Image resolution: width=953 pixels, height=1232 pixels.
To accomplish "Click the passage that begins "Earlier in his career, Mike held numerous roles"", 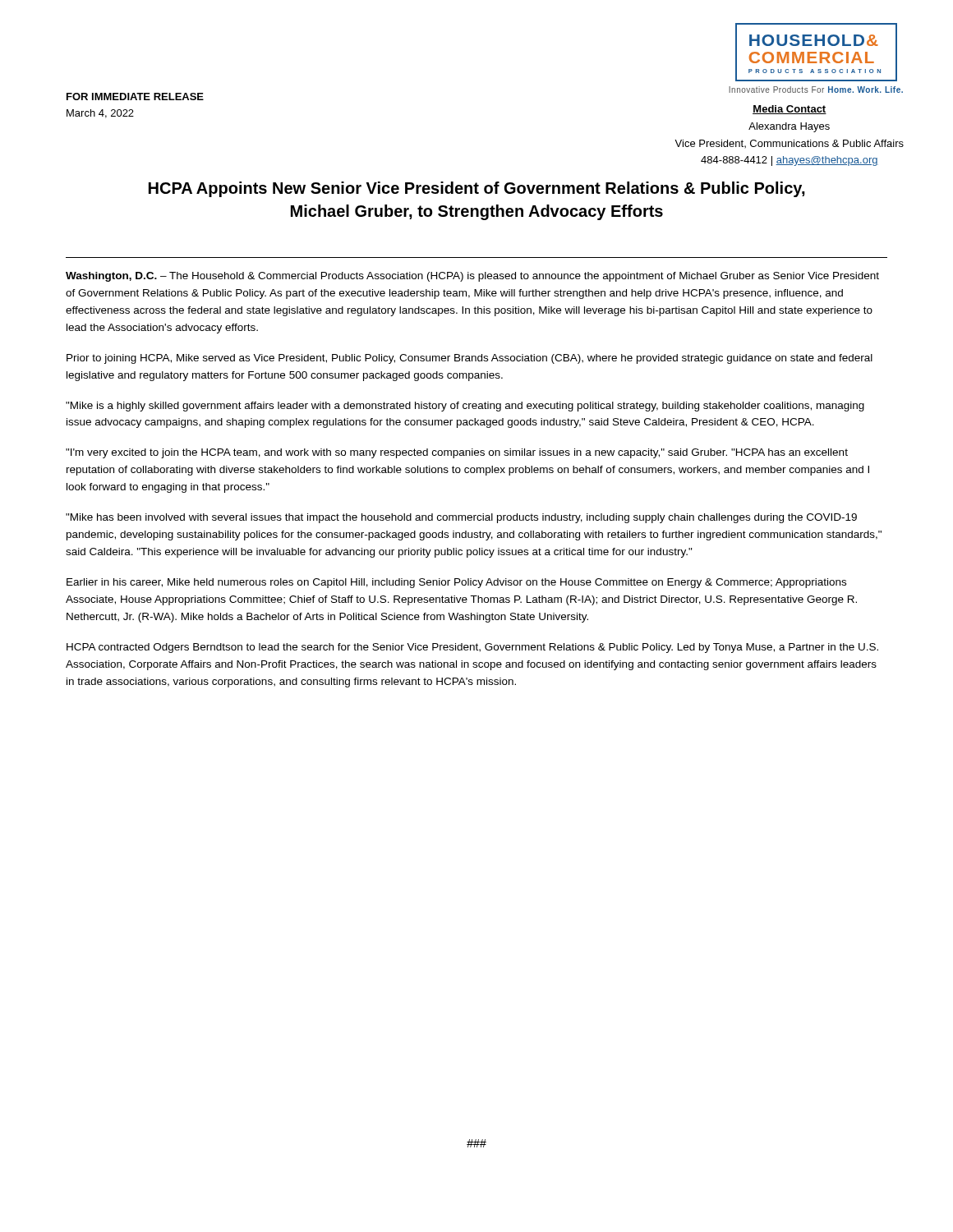I will [476, 600].
